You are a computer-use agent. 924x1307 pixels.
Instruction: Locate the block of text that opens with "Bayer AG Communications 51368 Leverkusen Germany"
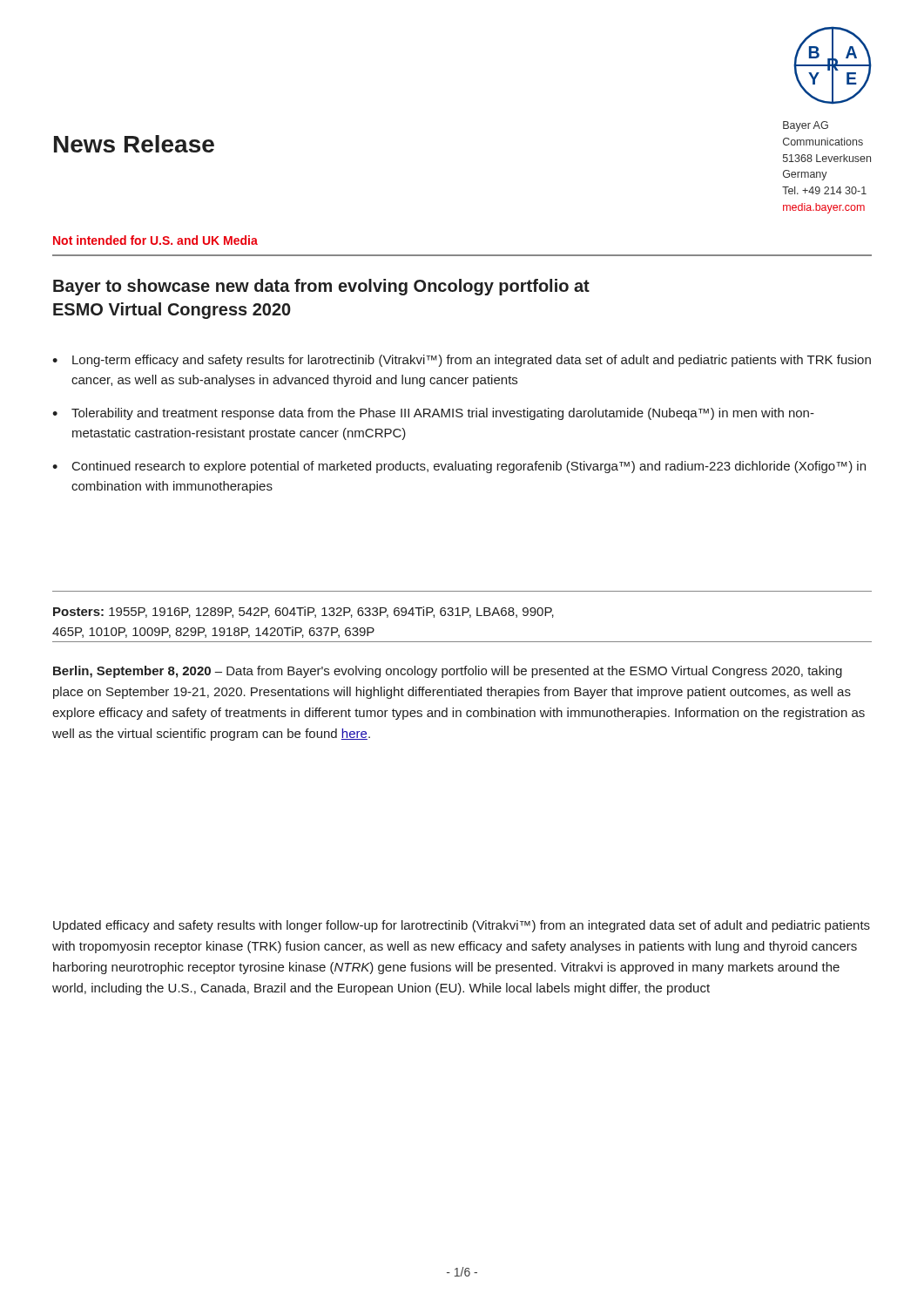(x=827, y=166)
